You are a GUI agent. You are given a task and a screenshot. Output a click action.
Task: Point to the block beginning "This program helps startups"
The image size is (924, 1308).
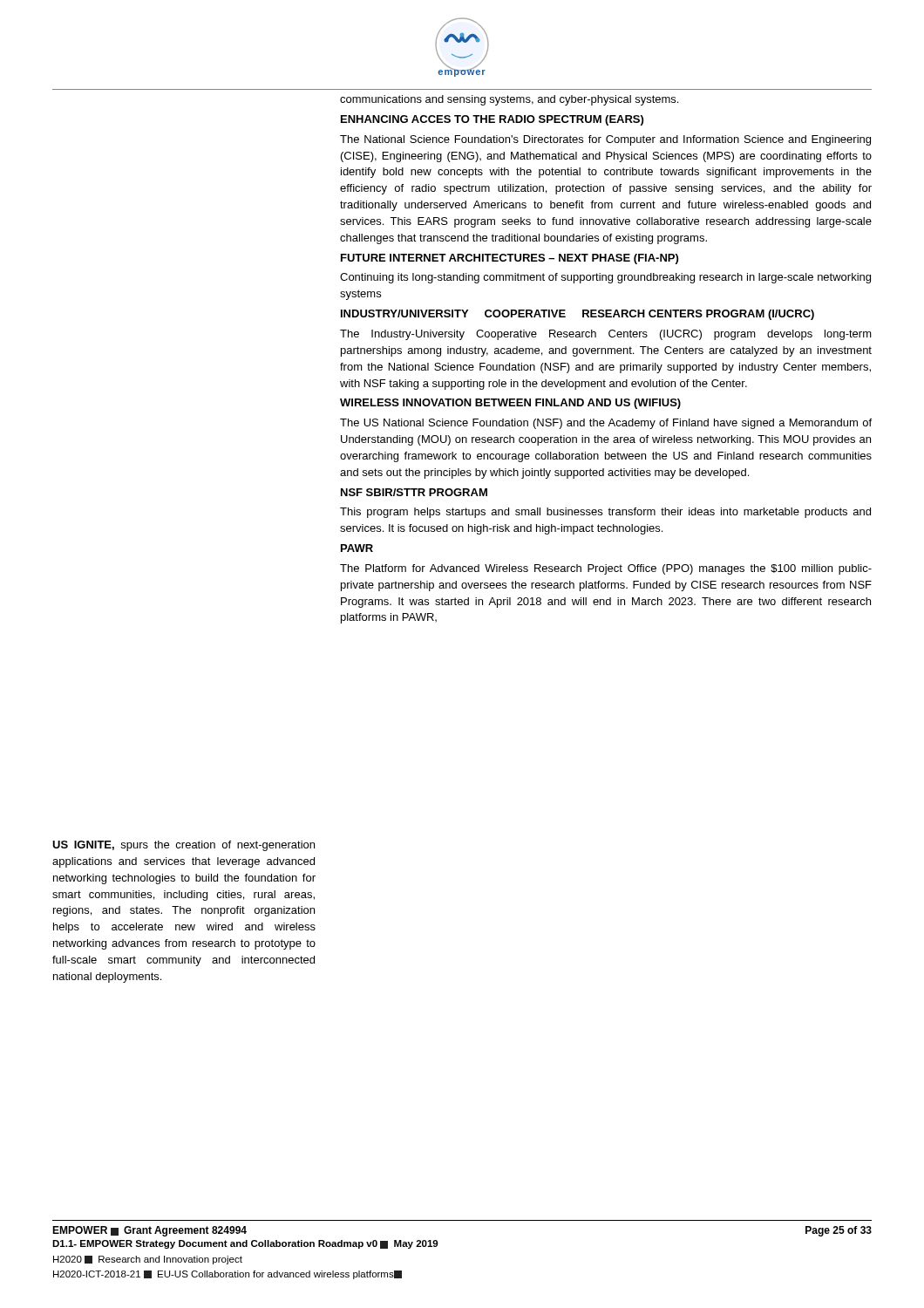click(x=606, y=521)
